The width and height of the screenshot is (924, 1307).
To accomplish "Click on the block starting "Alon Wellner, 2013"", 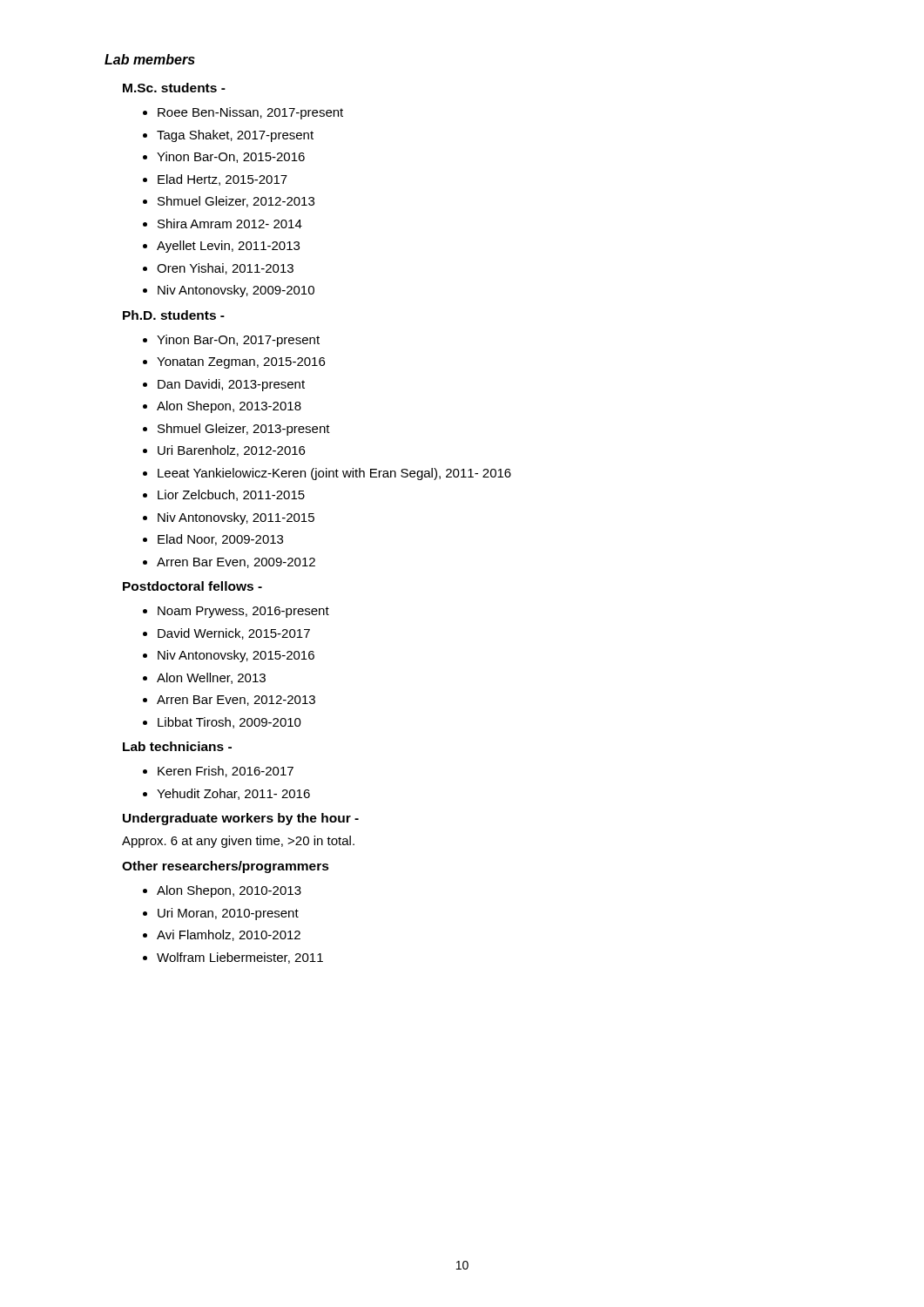I will (x=212, y=677).
